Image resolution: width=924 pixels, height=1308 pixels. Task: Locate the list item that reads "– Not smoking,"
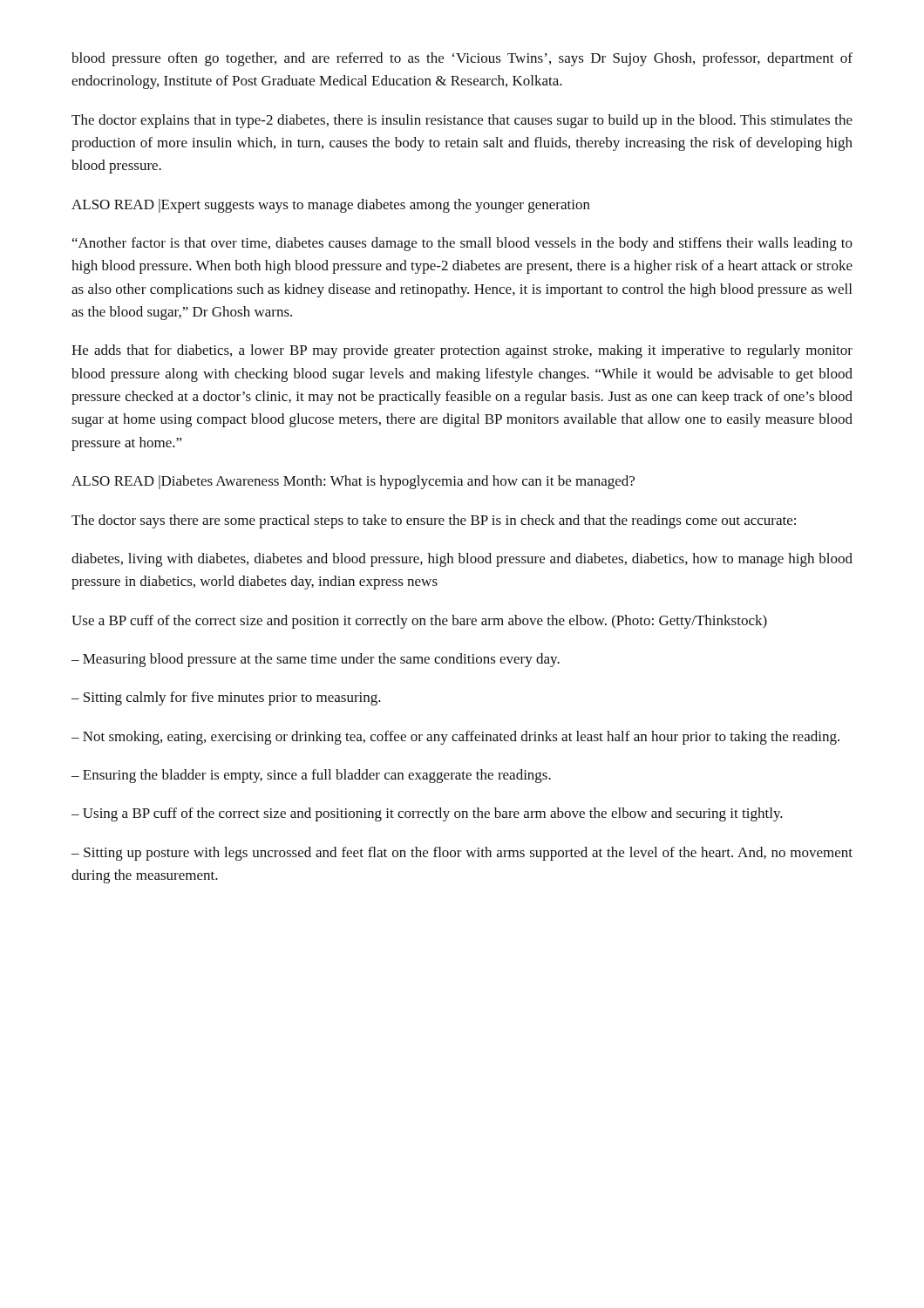456,736
